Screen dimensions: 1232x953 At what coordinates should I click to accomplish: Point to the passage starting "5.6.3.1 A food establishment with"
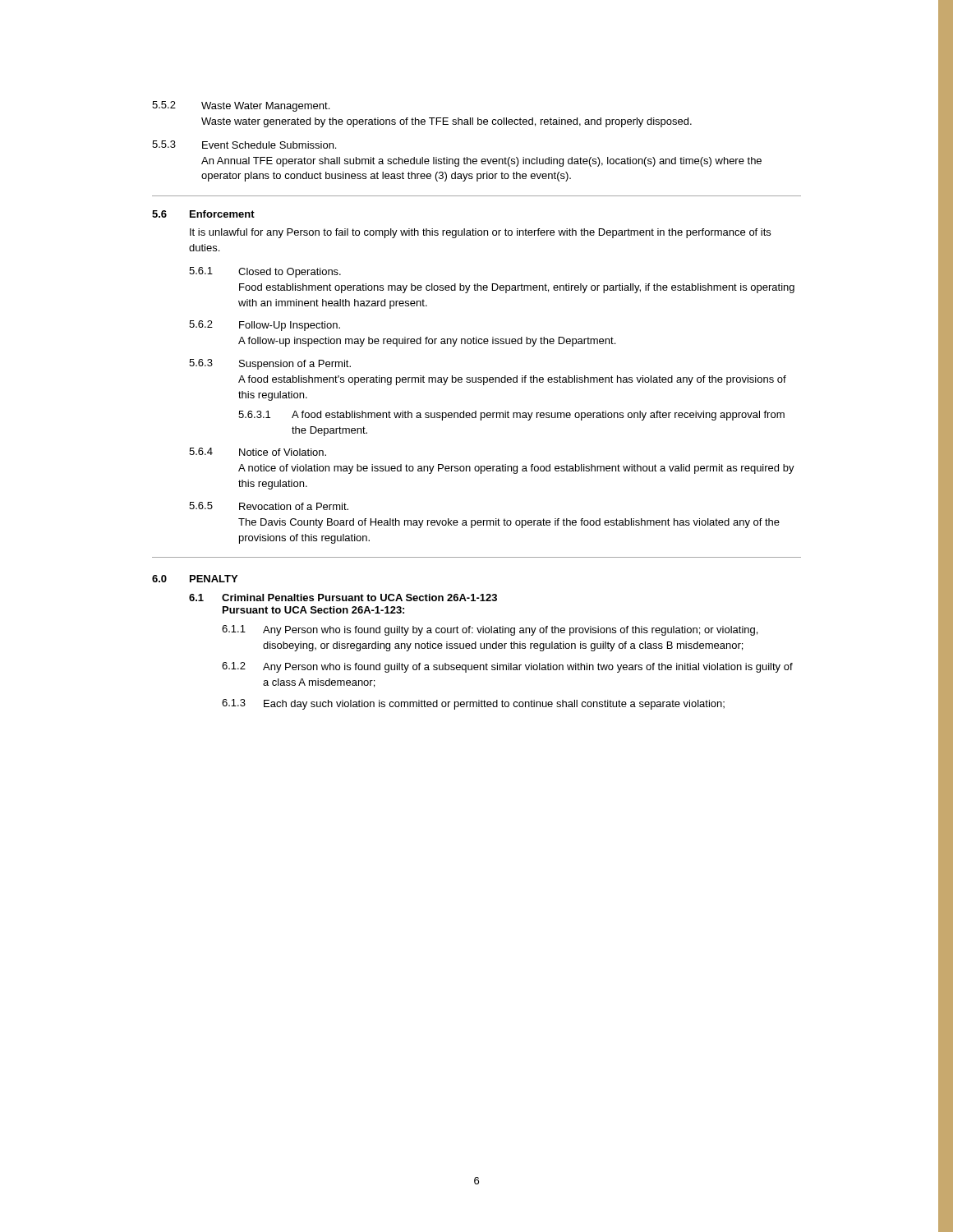[520, 423]
